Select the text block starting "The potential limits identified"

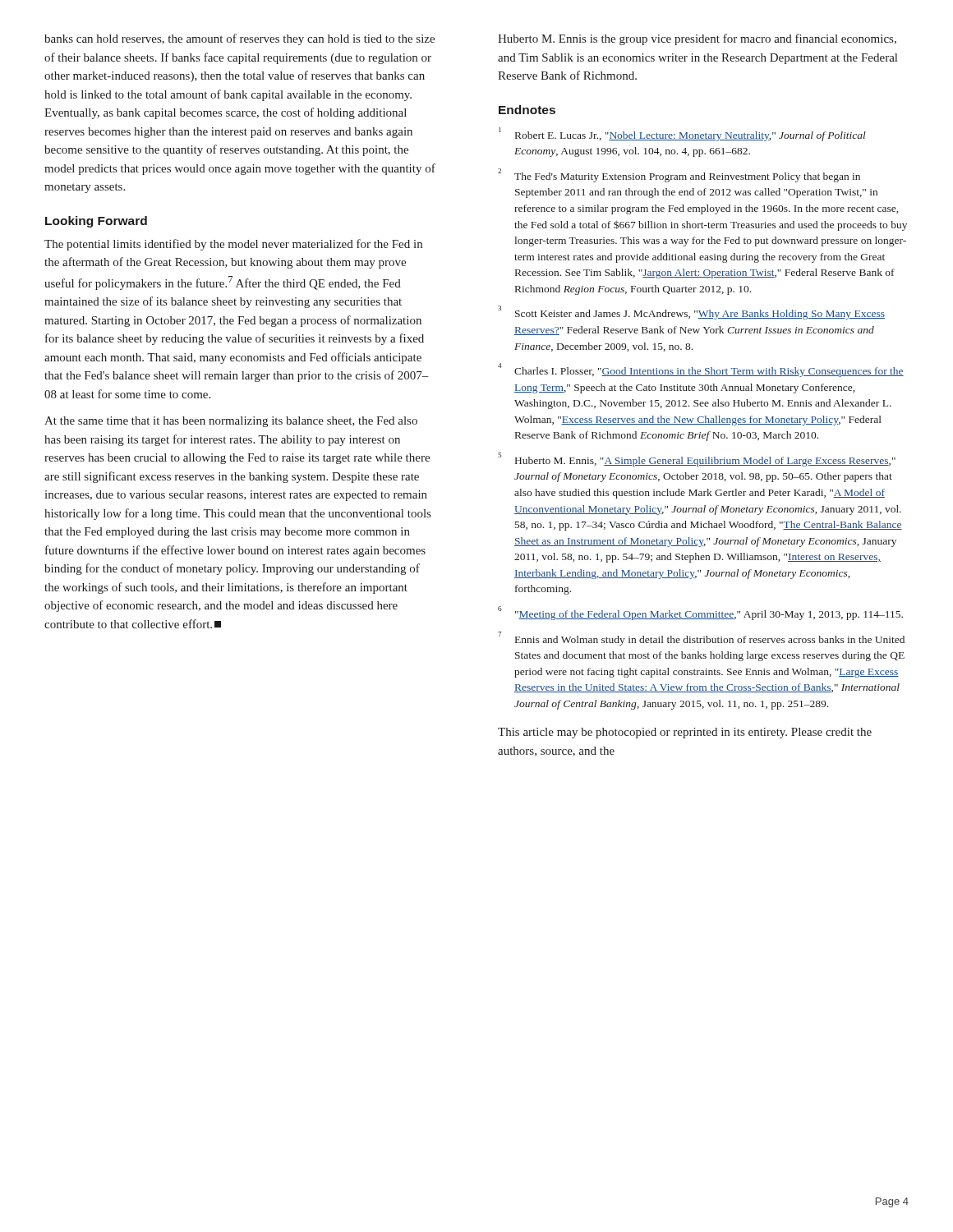click(241, 319)
